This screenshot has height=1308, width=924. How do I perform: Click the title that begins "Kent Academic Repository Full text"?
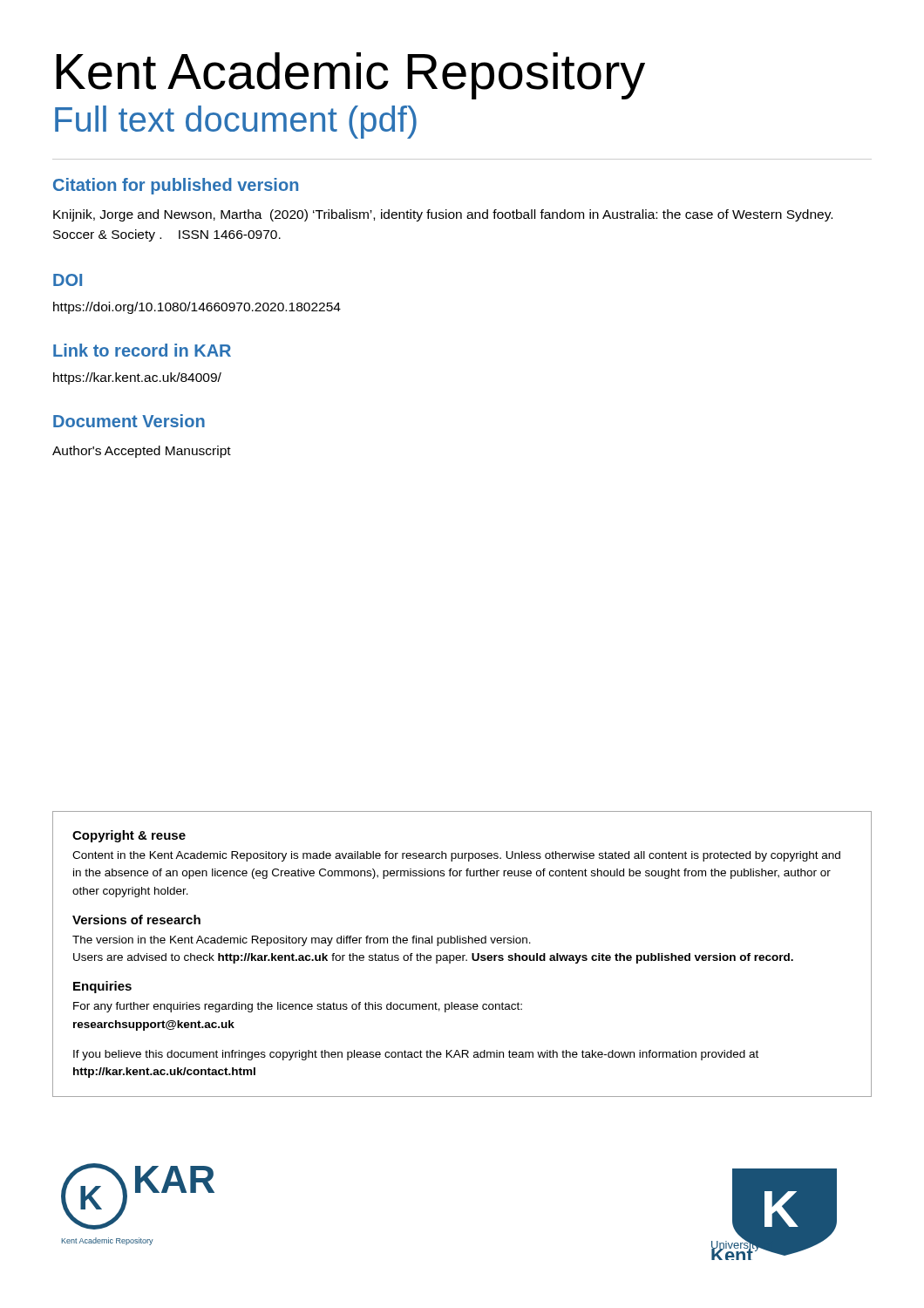pos(462,91)
